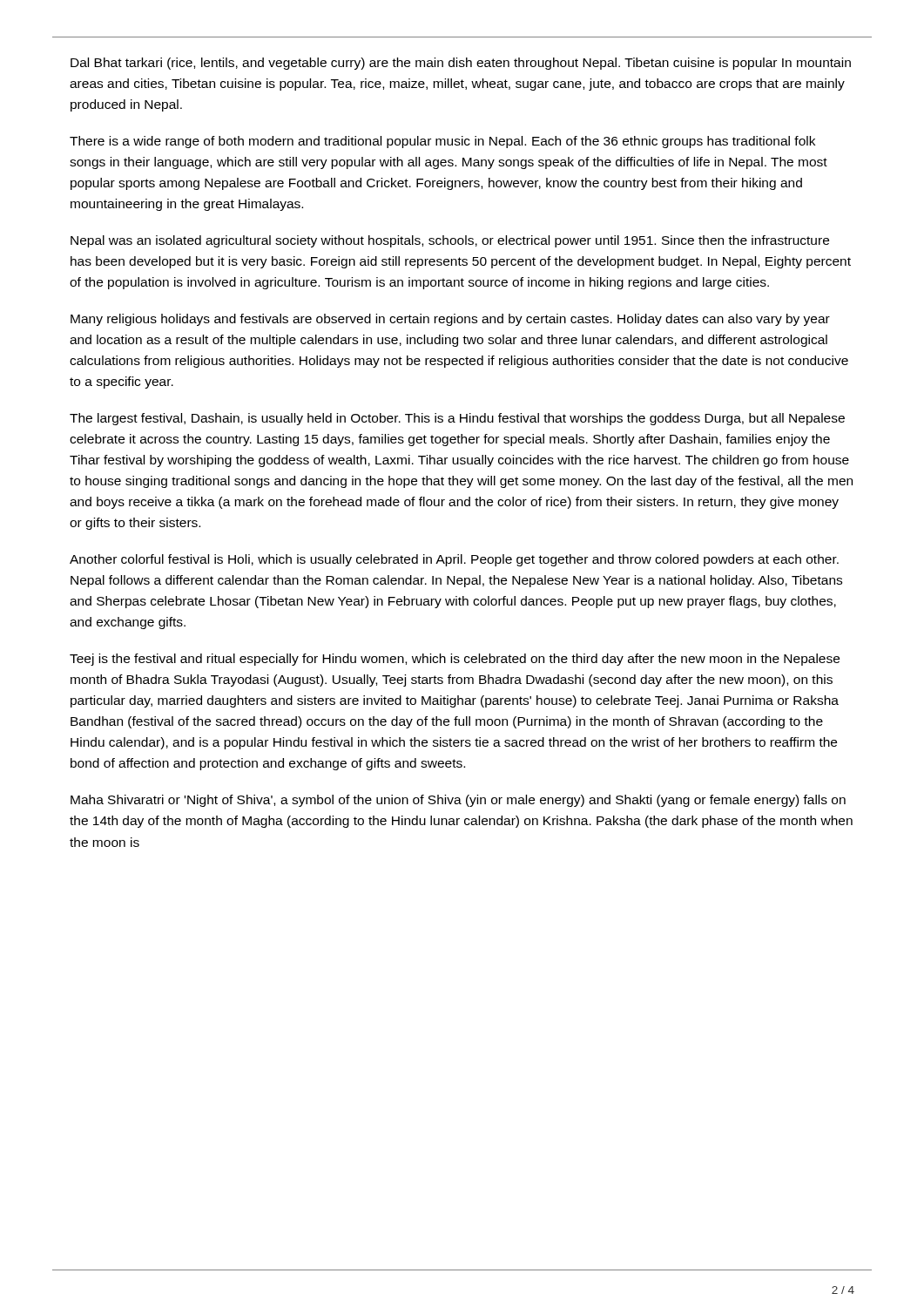Select the region starting "Maha Shivaratri or 'Night of Shiva', a symbol"

(461, 821)
